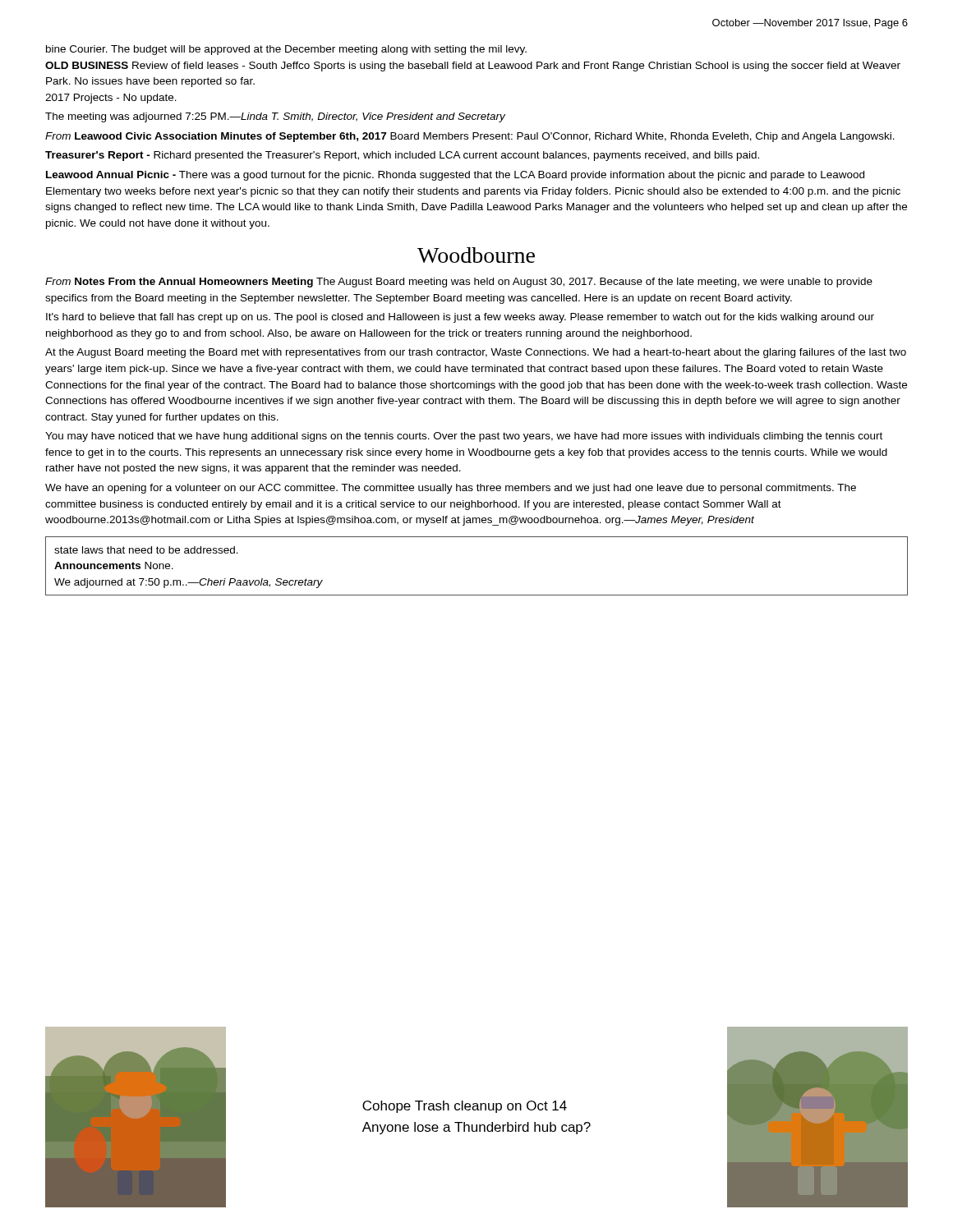953x1232 pixels.
Task: Locate the block of text that opens with "Treasurer's Report - Richard presented"
Action: [x=403, y=155]
